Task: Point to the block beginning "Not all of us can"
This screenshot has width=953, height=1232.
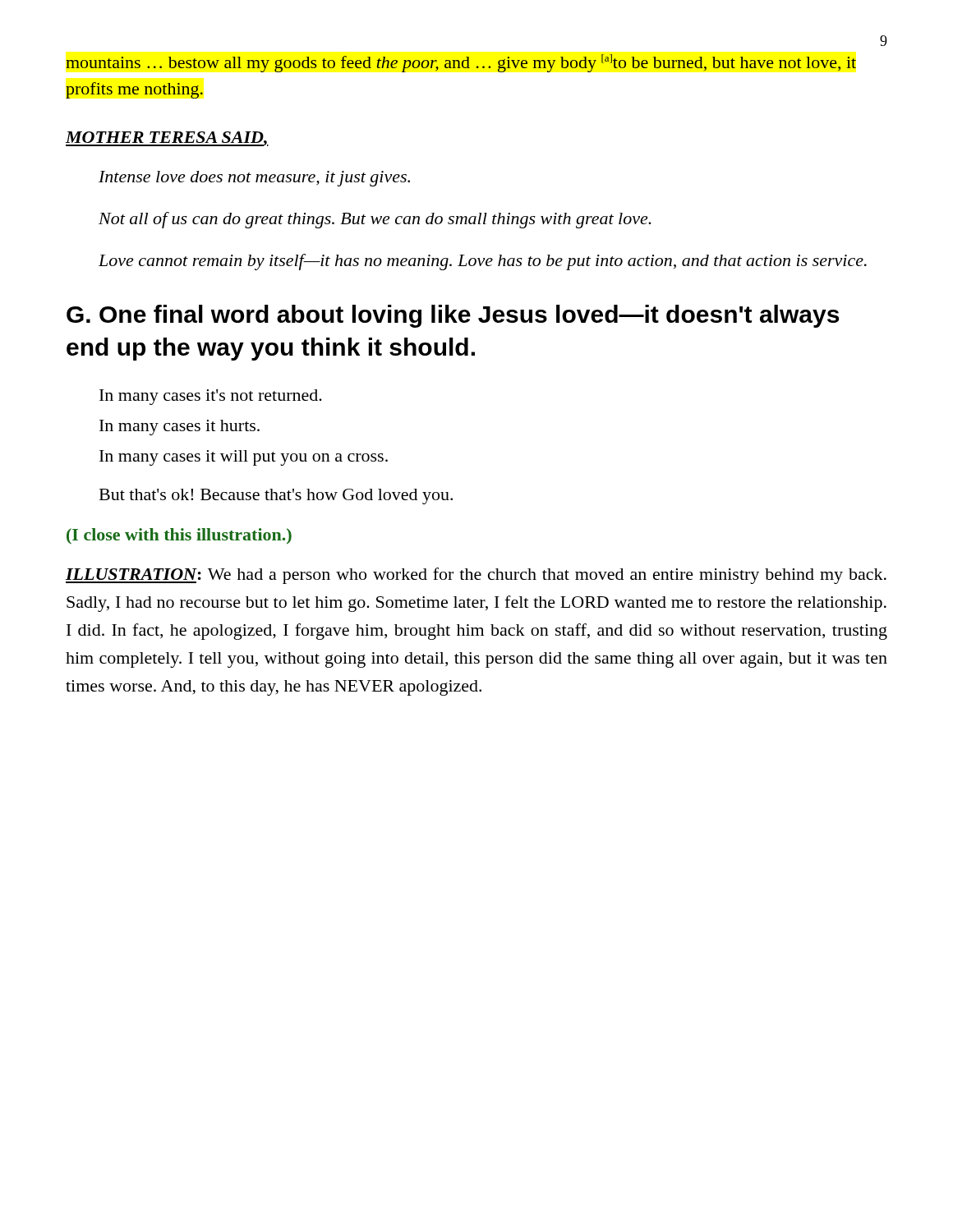Action: 376,218
